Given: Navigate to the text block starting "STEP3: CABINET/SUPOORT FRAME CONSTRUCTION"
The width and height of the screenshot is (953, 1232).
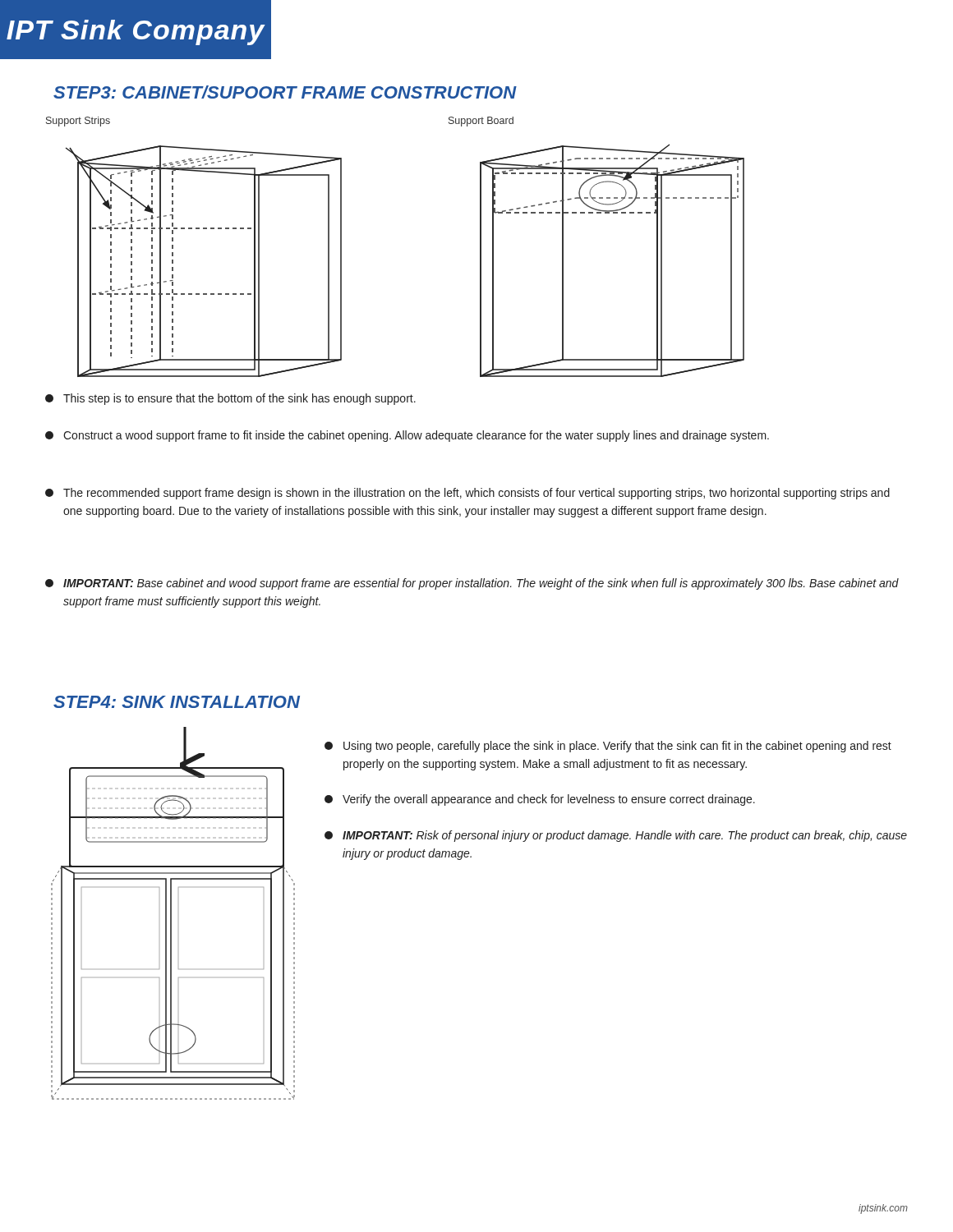Looking at the screenshot, I should click(285, 92).
